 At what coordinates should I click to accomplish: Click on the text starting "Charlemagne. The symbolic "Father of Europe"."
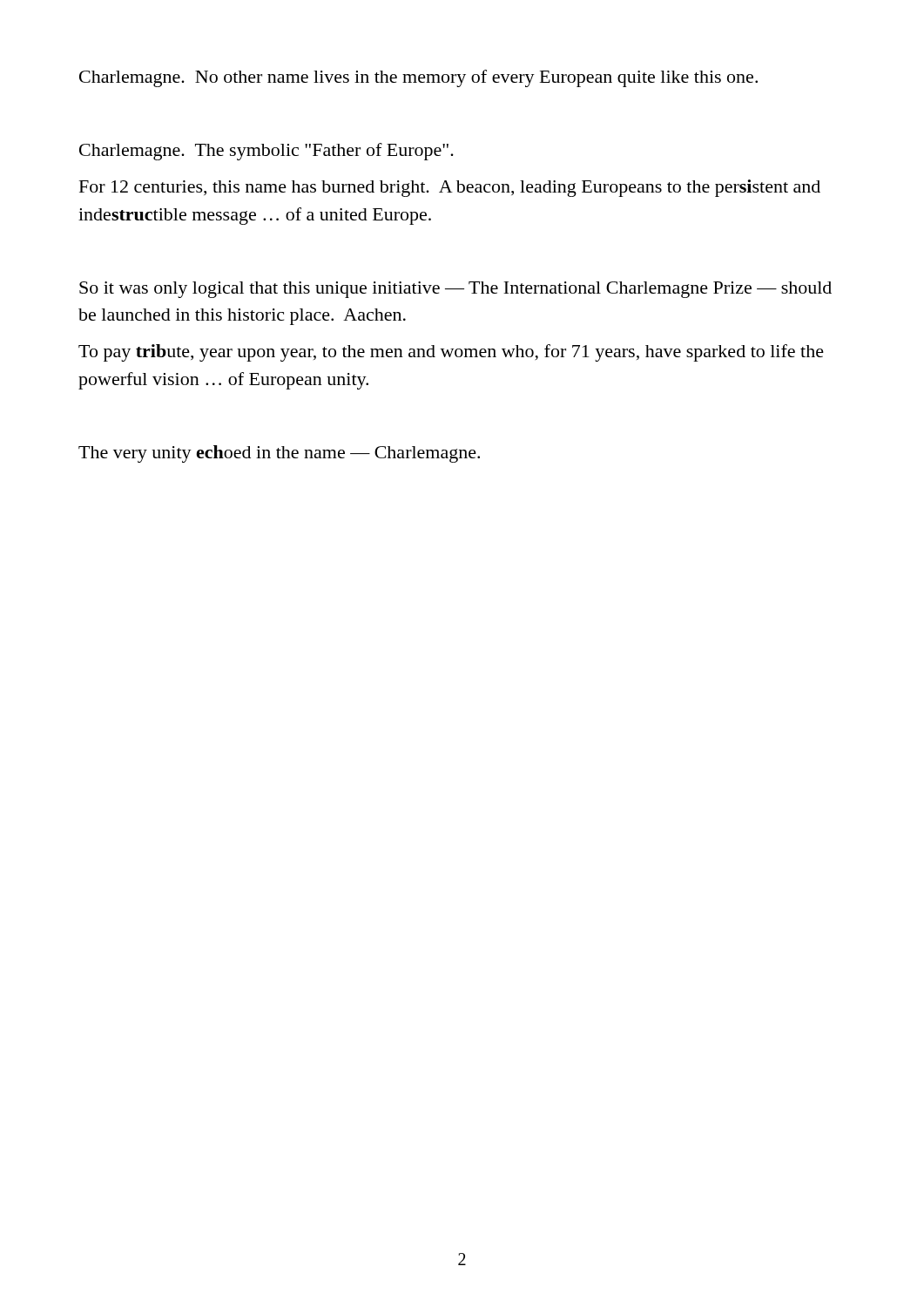pos(266,149)
